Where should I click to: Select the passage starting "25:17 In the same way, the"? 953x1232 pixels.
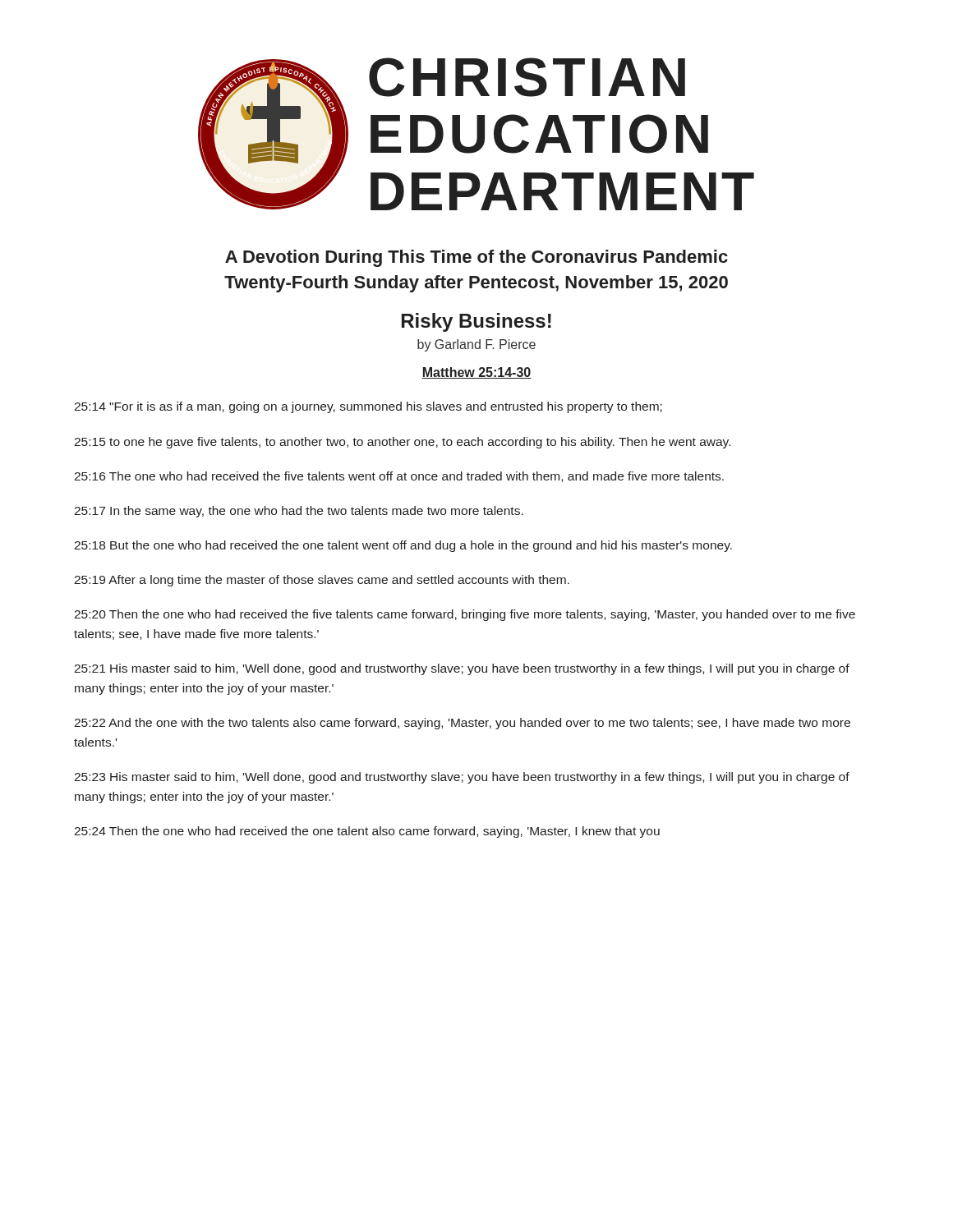(299, 510)
